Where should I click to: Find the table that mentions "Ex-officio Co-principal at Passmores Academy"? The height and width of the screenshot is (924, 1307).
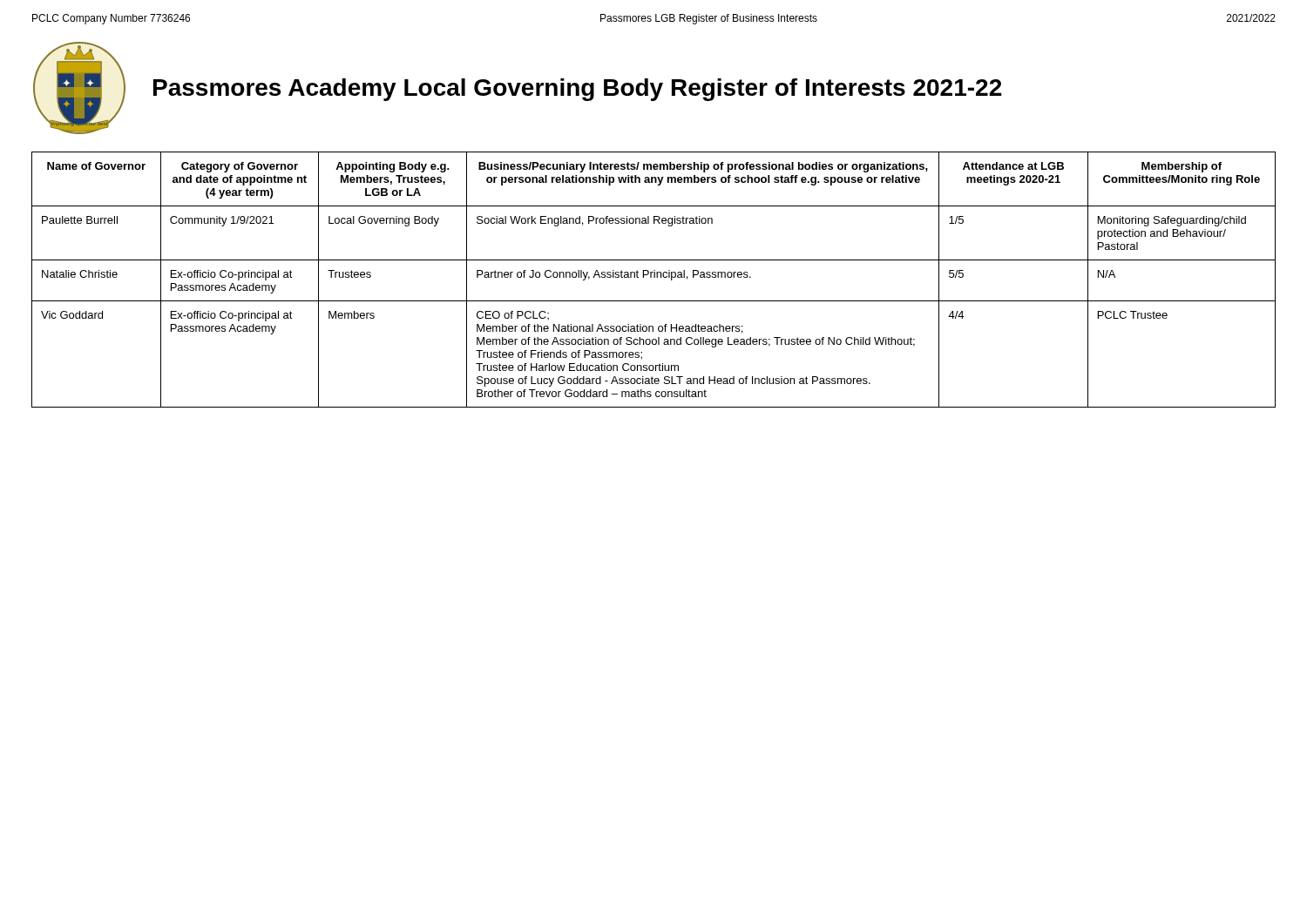654,280
